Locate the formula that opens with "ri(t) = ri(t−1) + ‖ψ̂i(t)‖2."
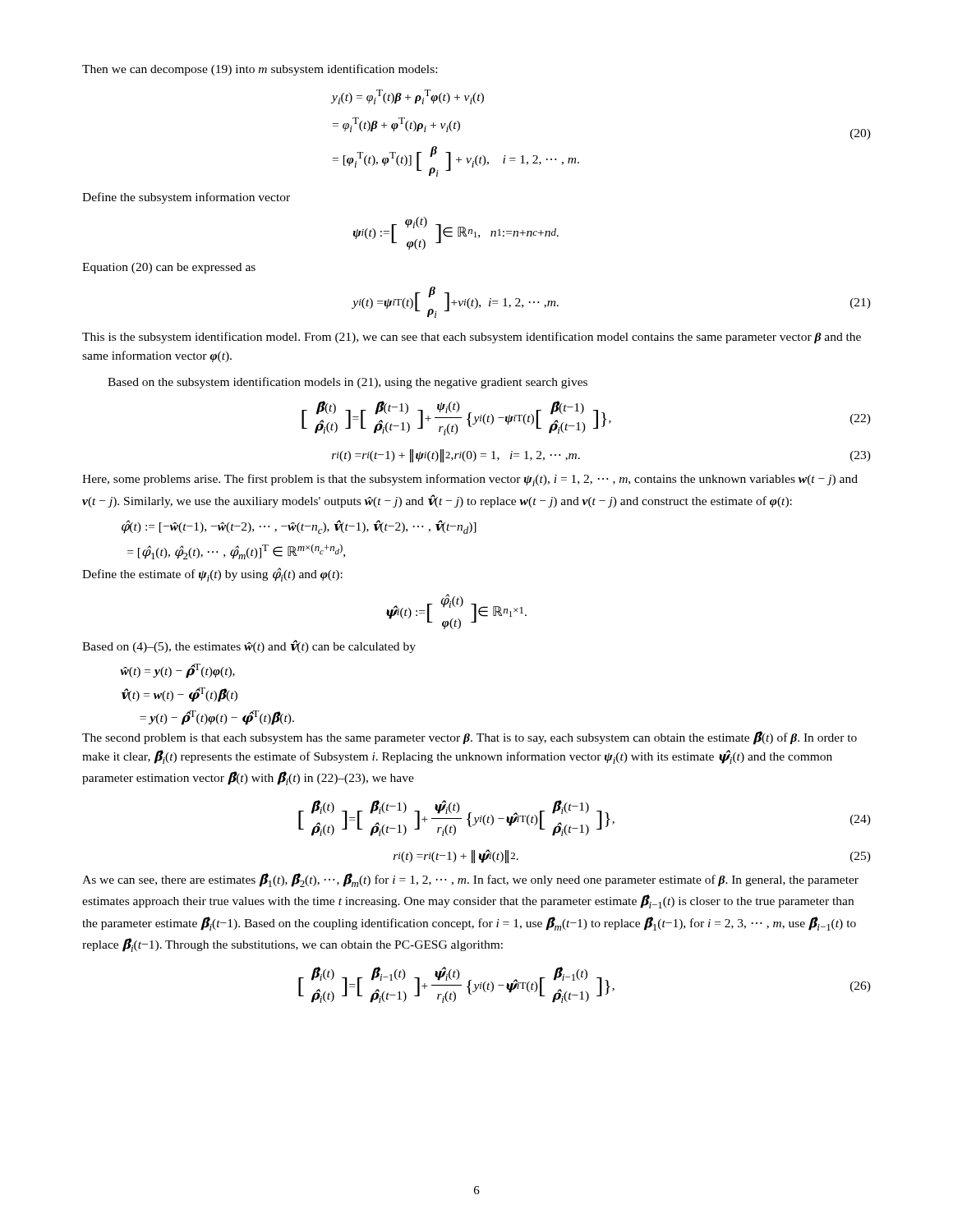The image size is (953, 1232). pyautogui.click(x=476, y=855)
